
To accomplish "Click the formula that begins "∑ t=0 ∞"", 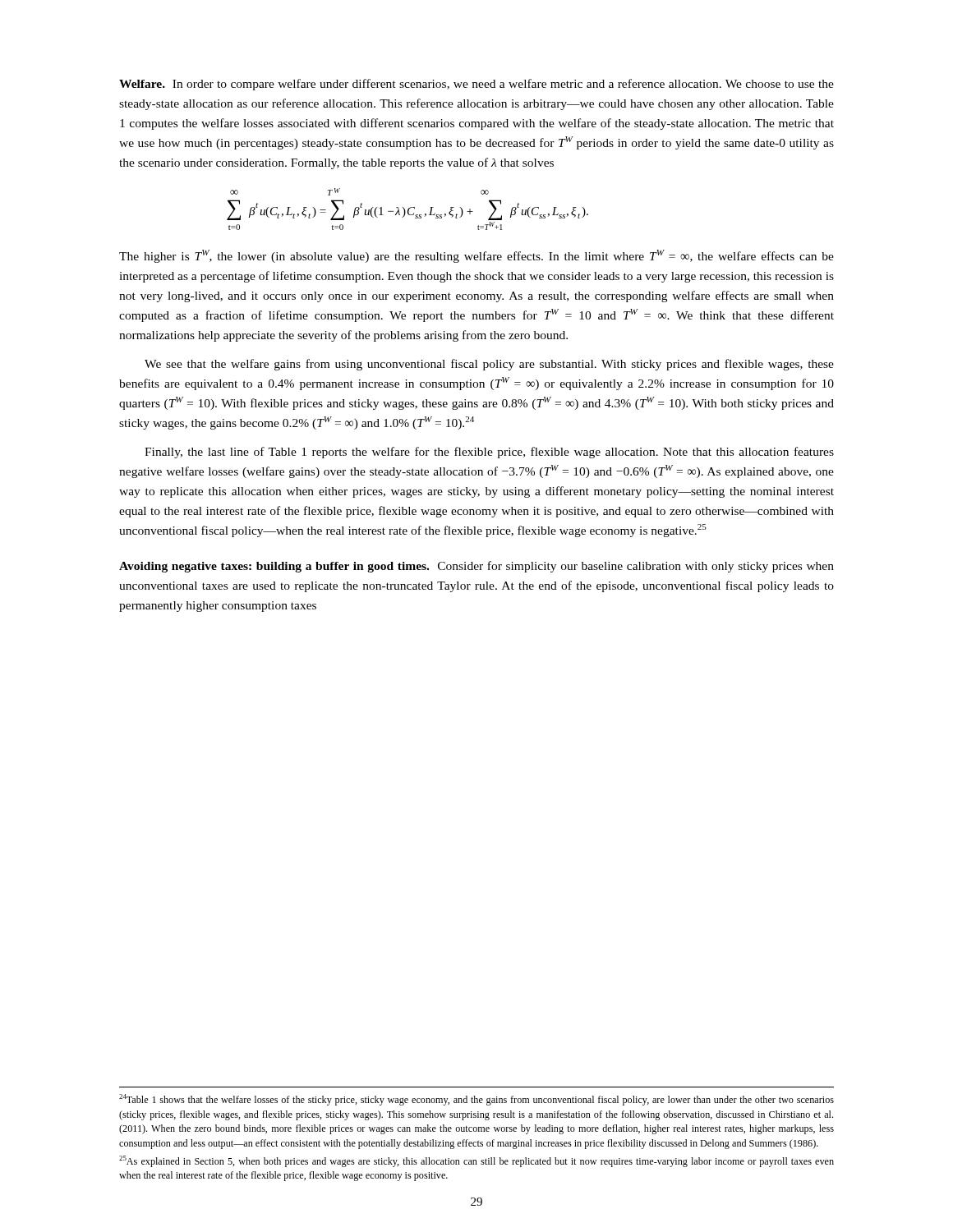I will point(472,211).
